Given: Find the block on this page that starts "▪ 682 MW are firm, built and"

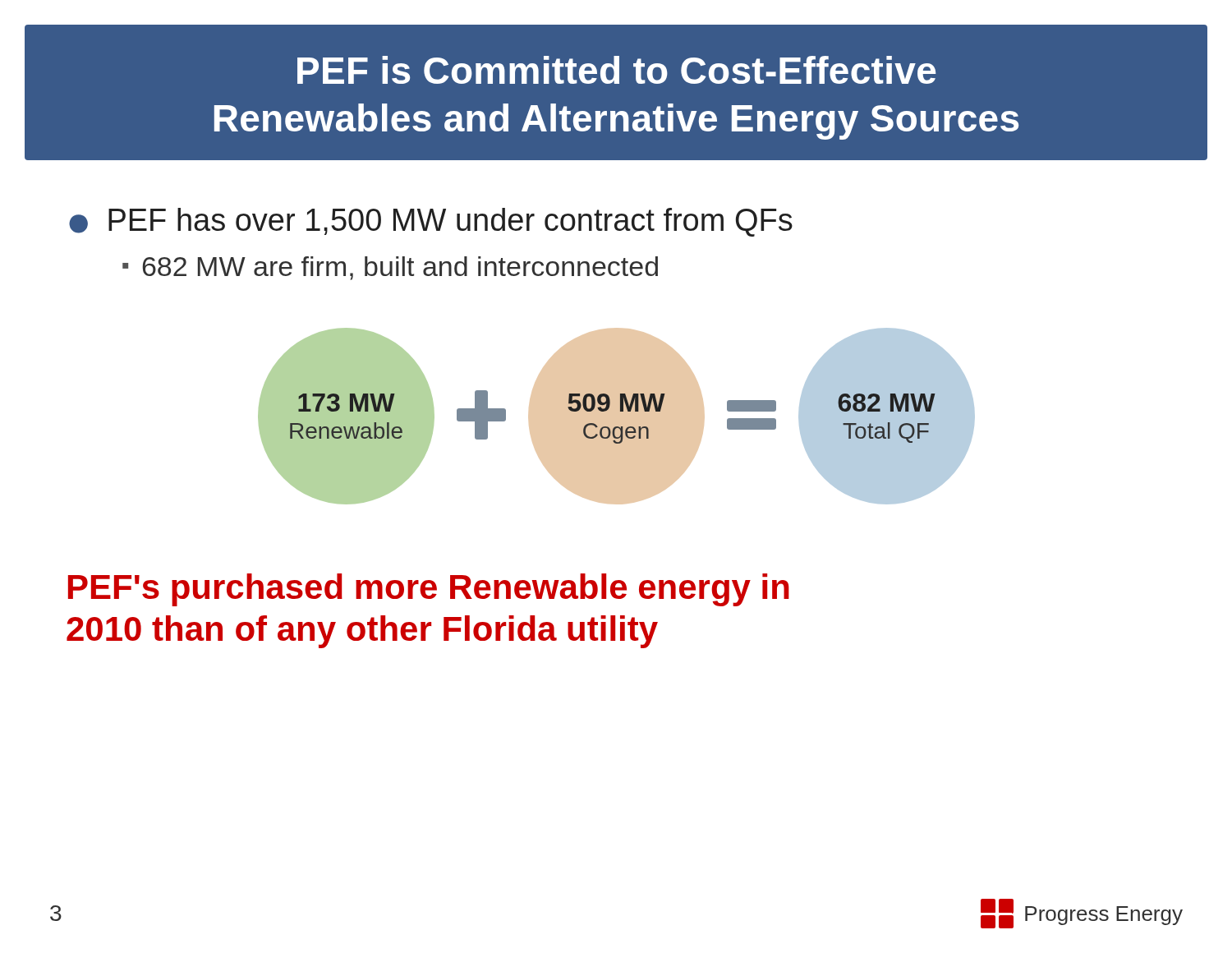Looking at the screenshot, I should pyautogui.click(x=391, y=267).
